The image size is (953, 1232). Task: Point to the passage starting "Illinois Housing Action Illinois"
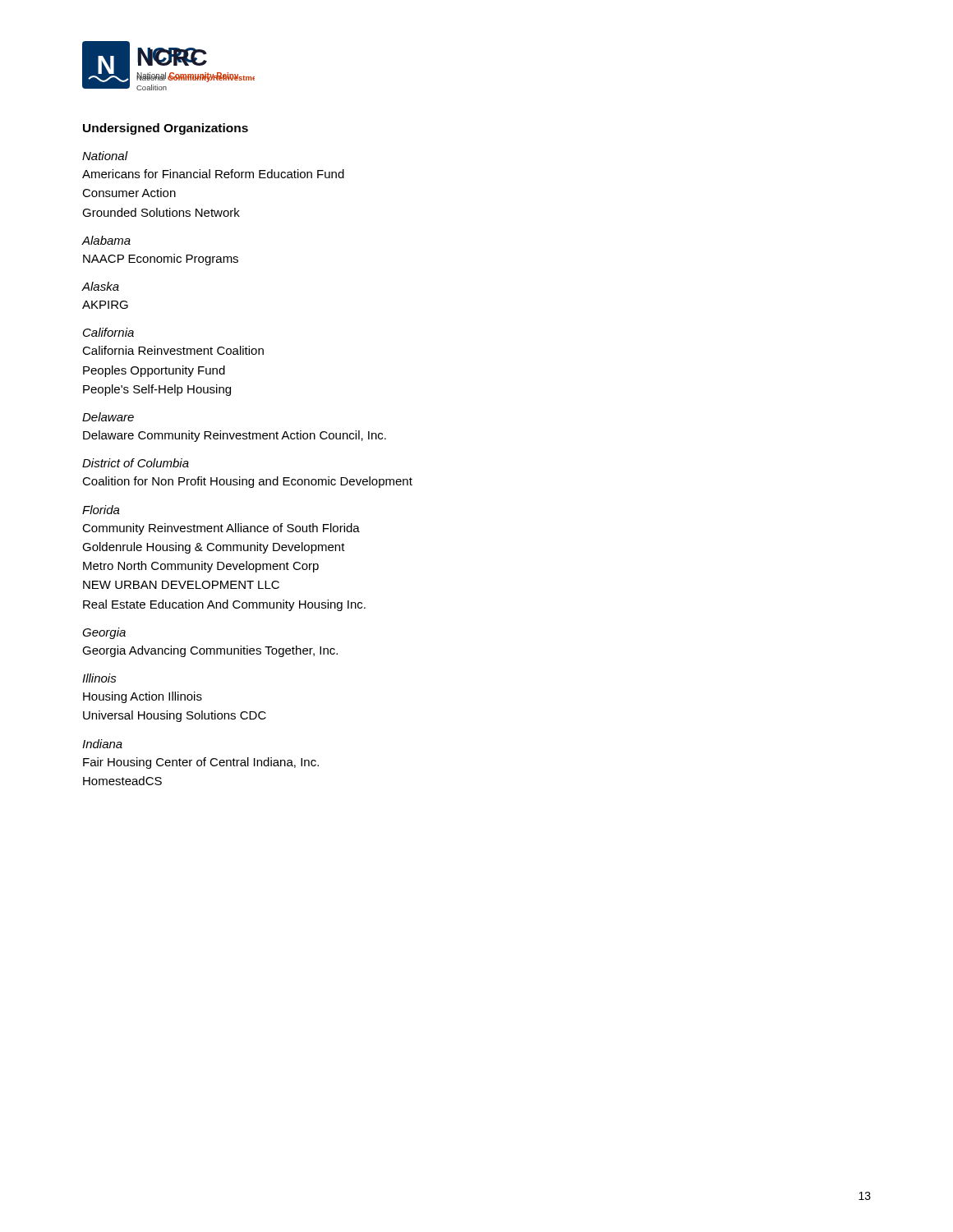point(99,678)
